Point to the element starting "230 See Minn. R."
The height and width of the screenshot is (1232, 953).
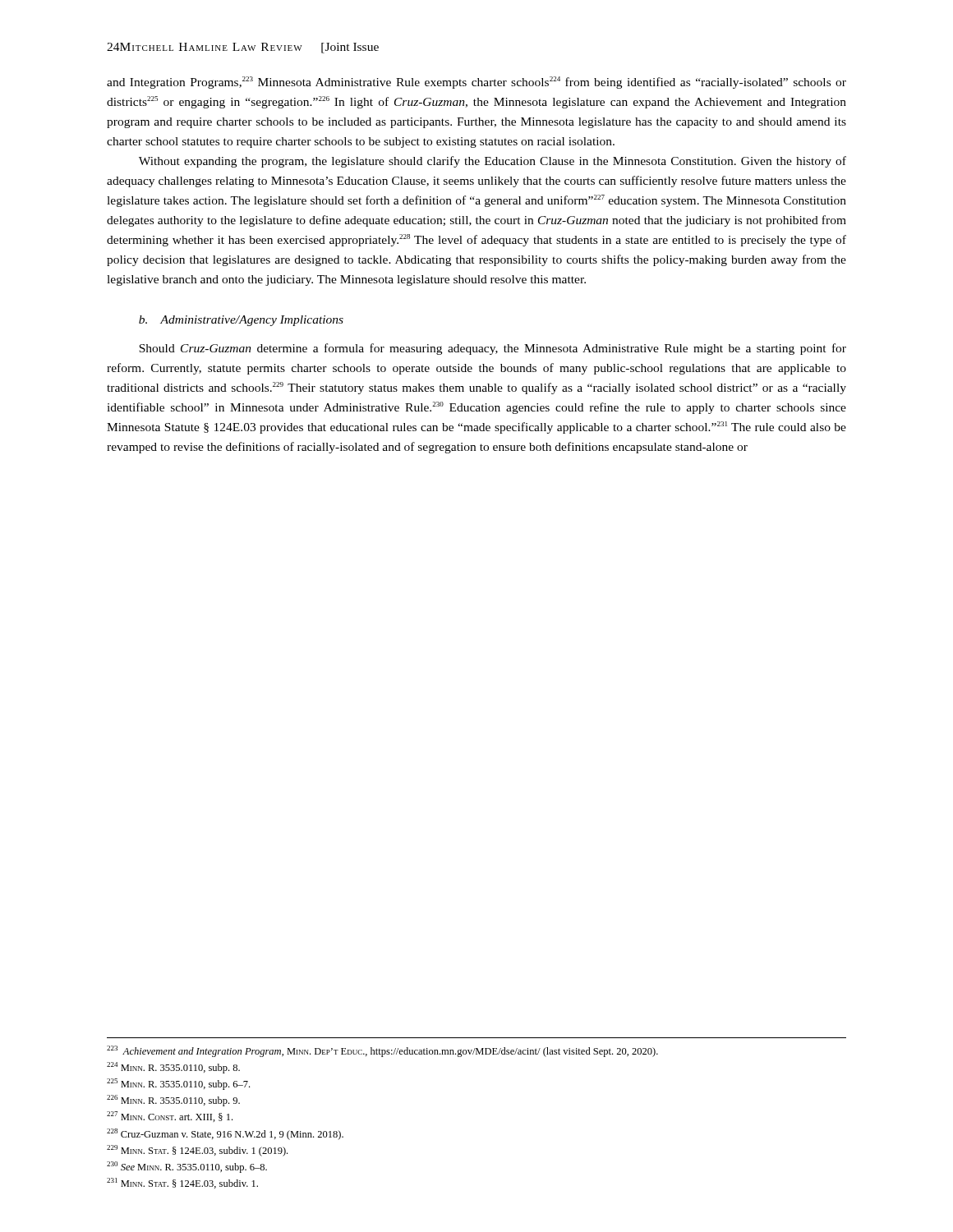(187, 1166)
